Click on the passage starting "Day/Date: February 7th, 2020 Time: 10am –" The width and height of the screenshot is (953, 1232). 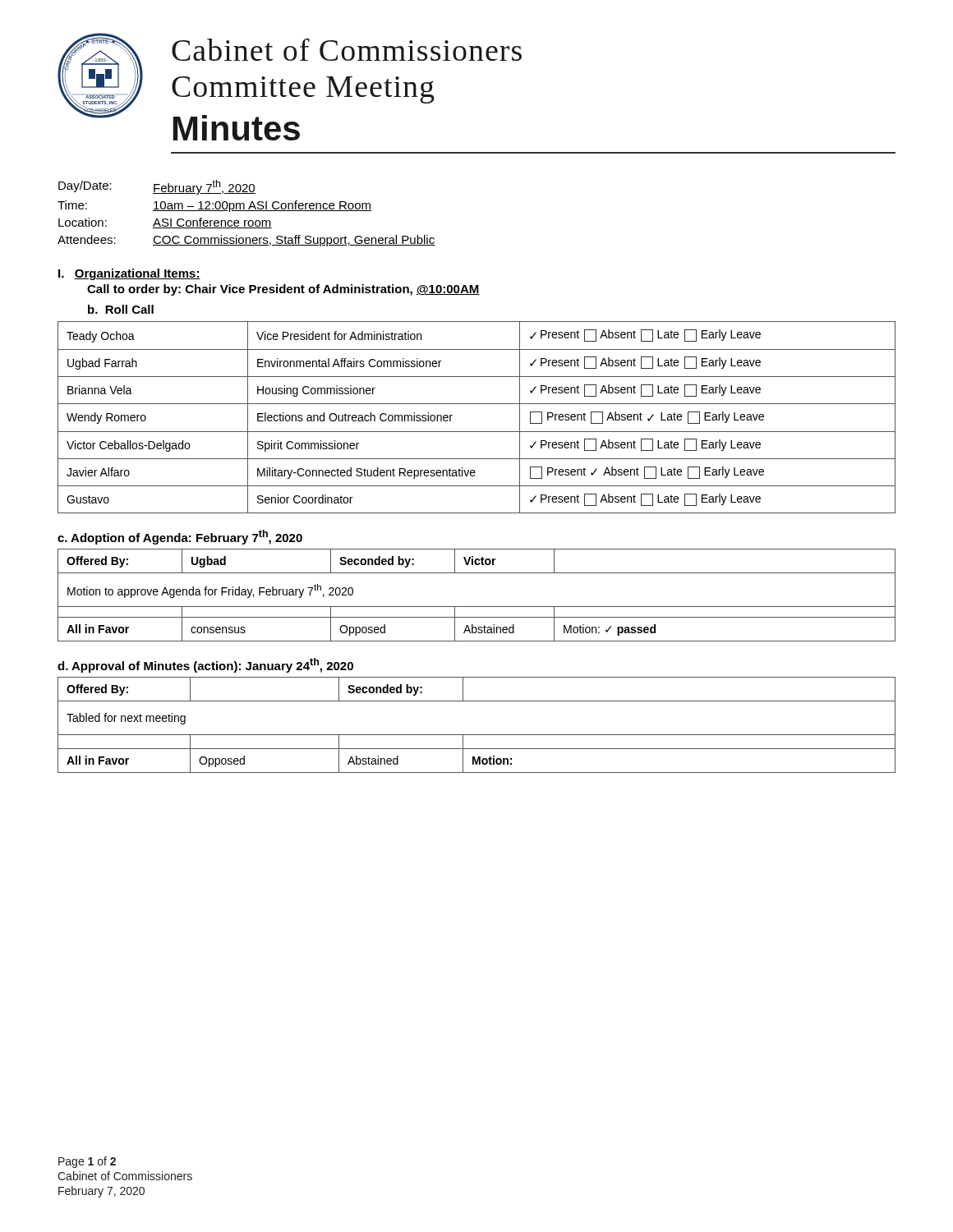249,213
